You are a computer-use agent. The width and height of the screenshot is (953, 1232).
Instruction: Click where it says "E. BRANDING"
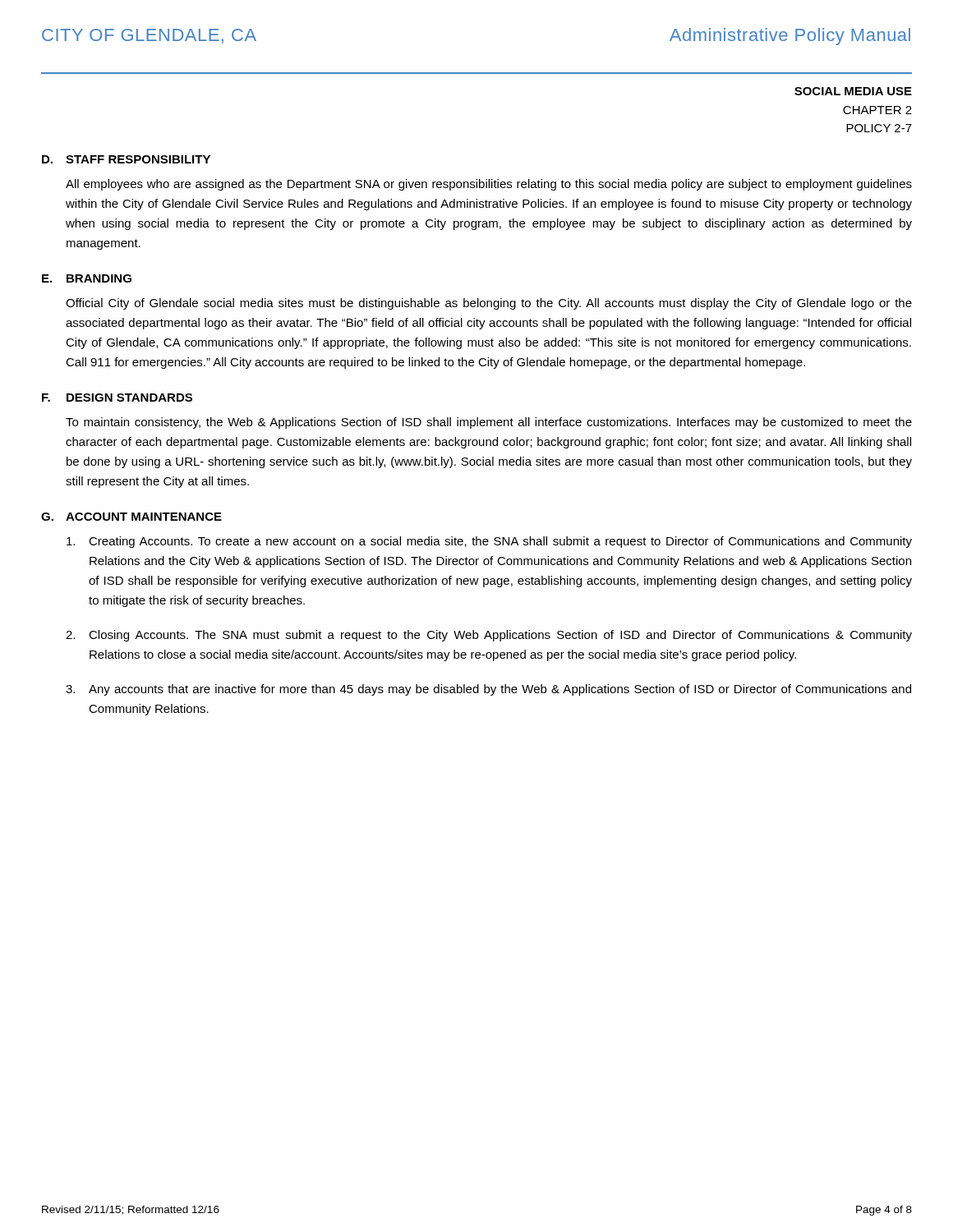point(87,278)
